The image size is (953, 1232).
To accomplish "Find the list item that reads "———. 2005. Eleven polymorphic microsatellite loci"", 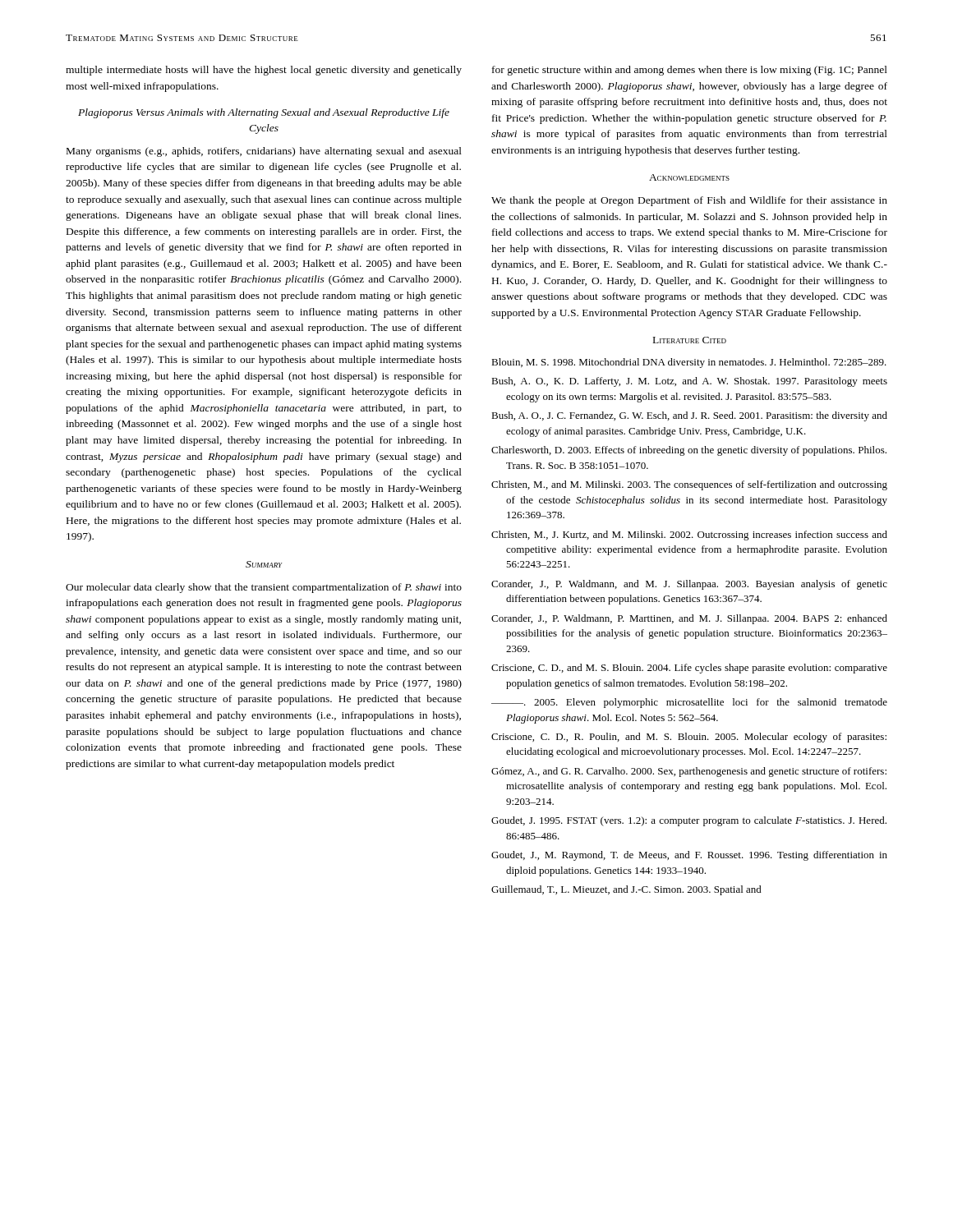I will pos(689,710).
